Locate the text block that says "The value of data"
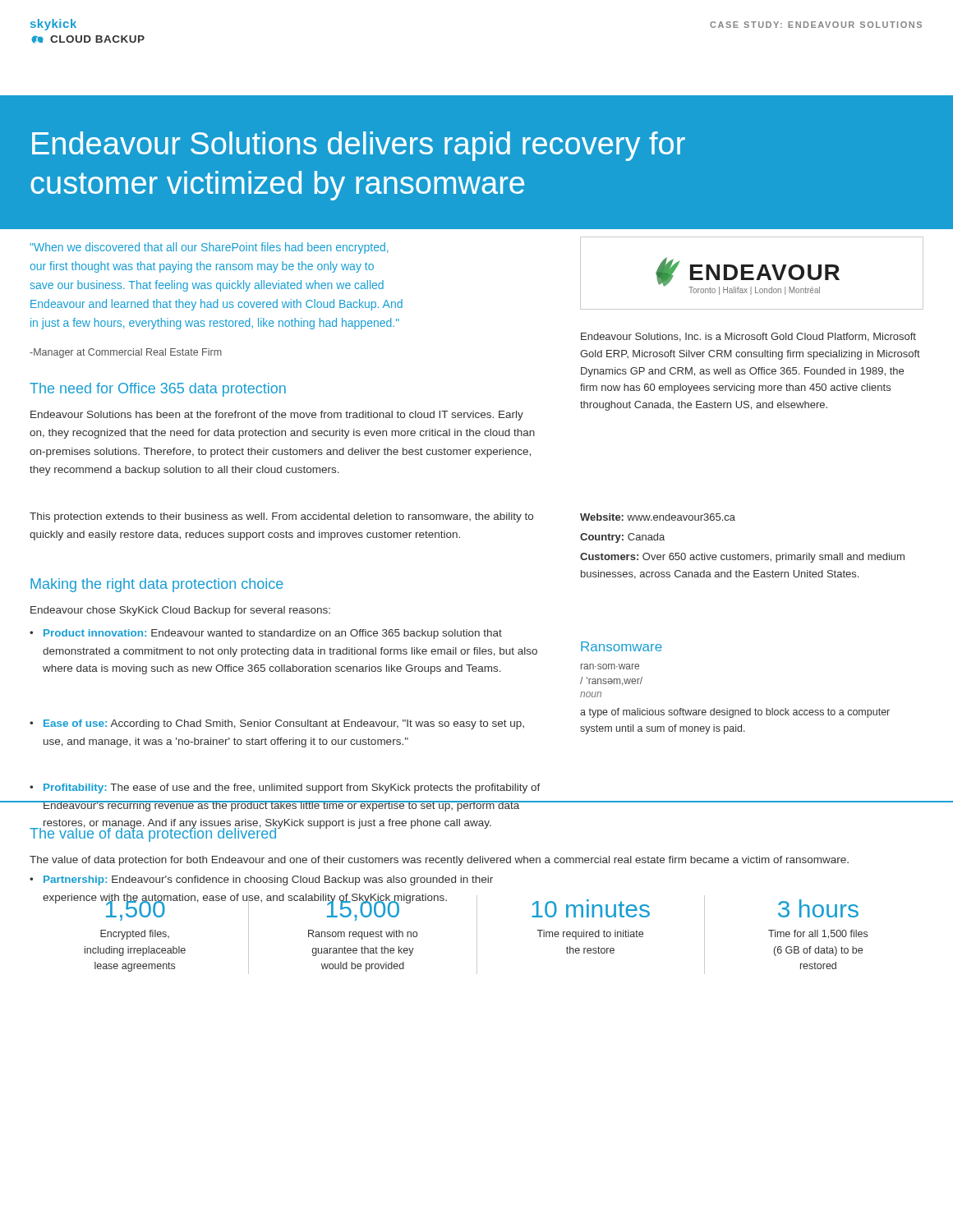 tap(440, 860)
